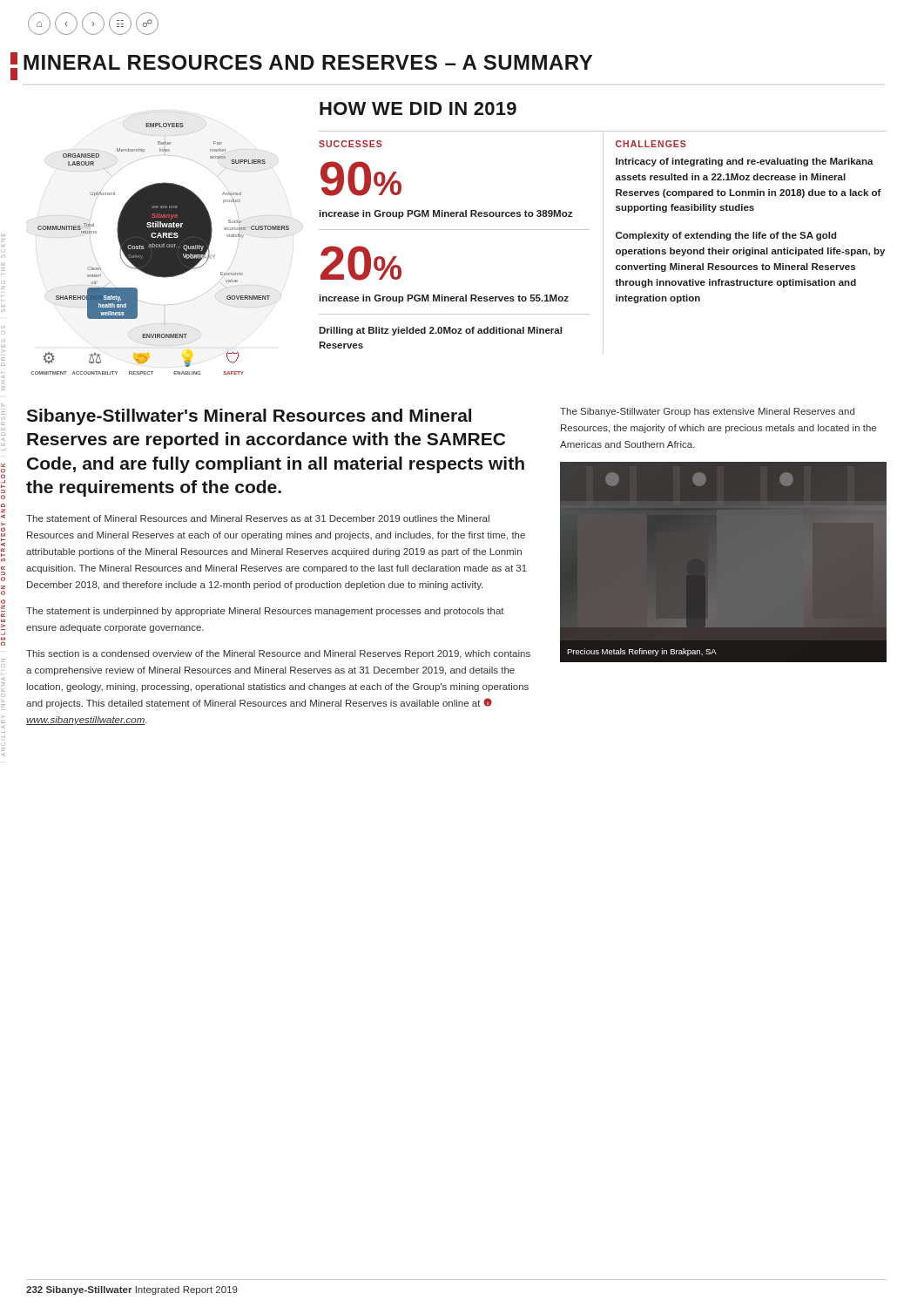Click on the text block that says "Intricacy of integrating and"
The image size is (924, 1307).
pos(748,184)
